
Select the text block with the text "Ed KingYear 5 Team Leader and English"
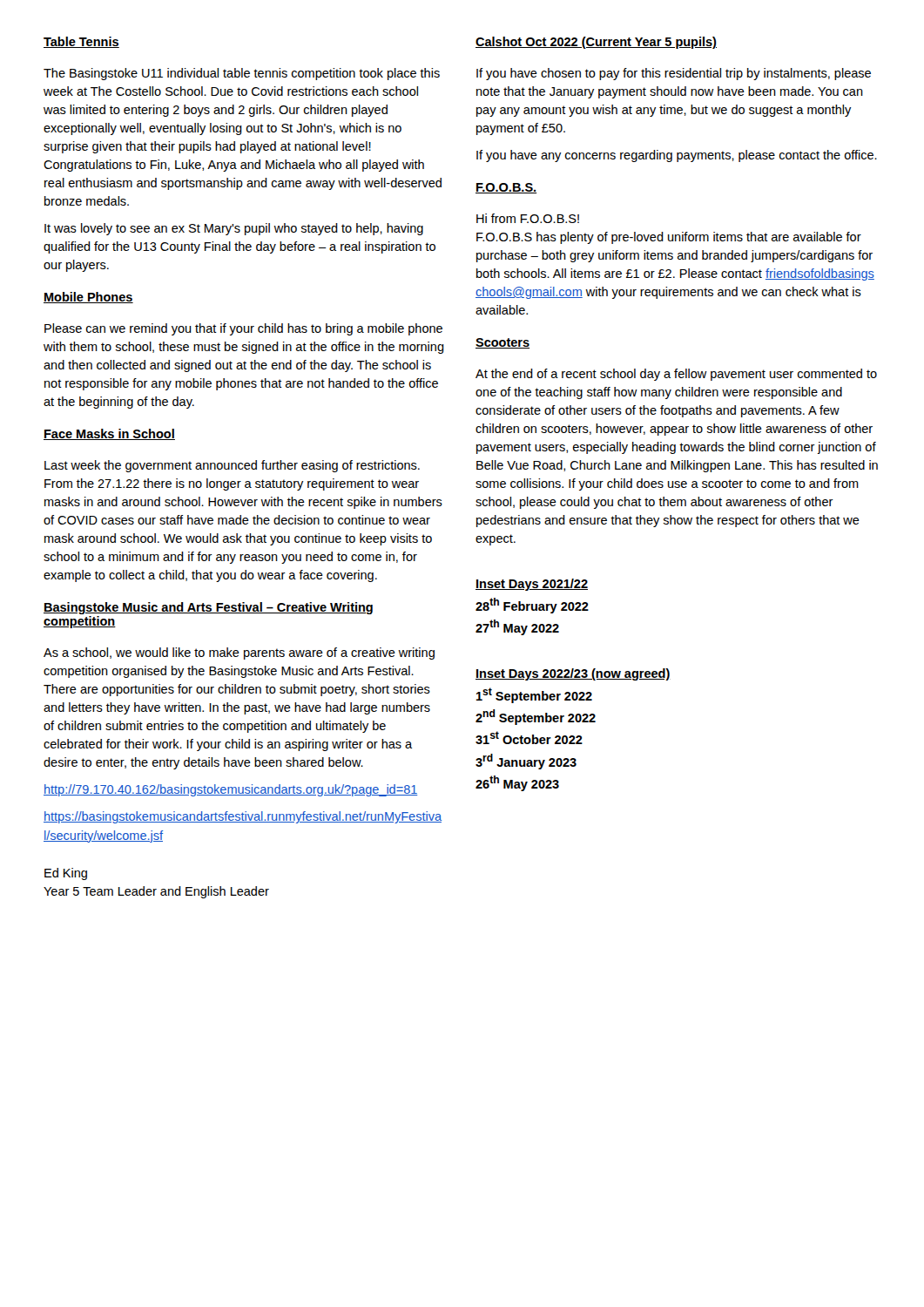point(244,882)
